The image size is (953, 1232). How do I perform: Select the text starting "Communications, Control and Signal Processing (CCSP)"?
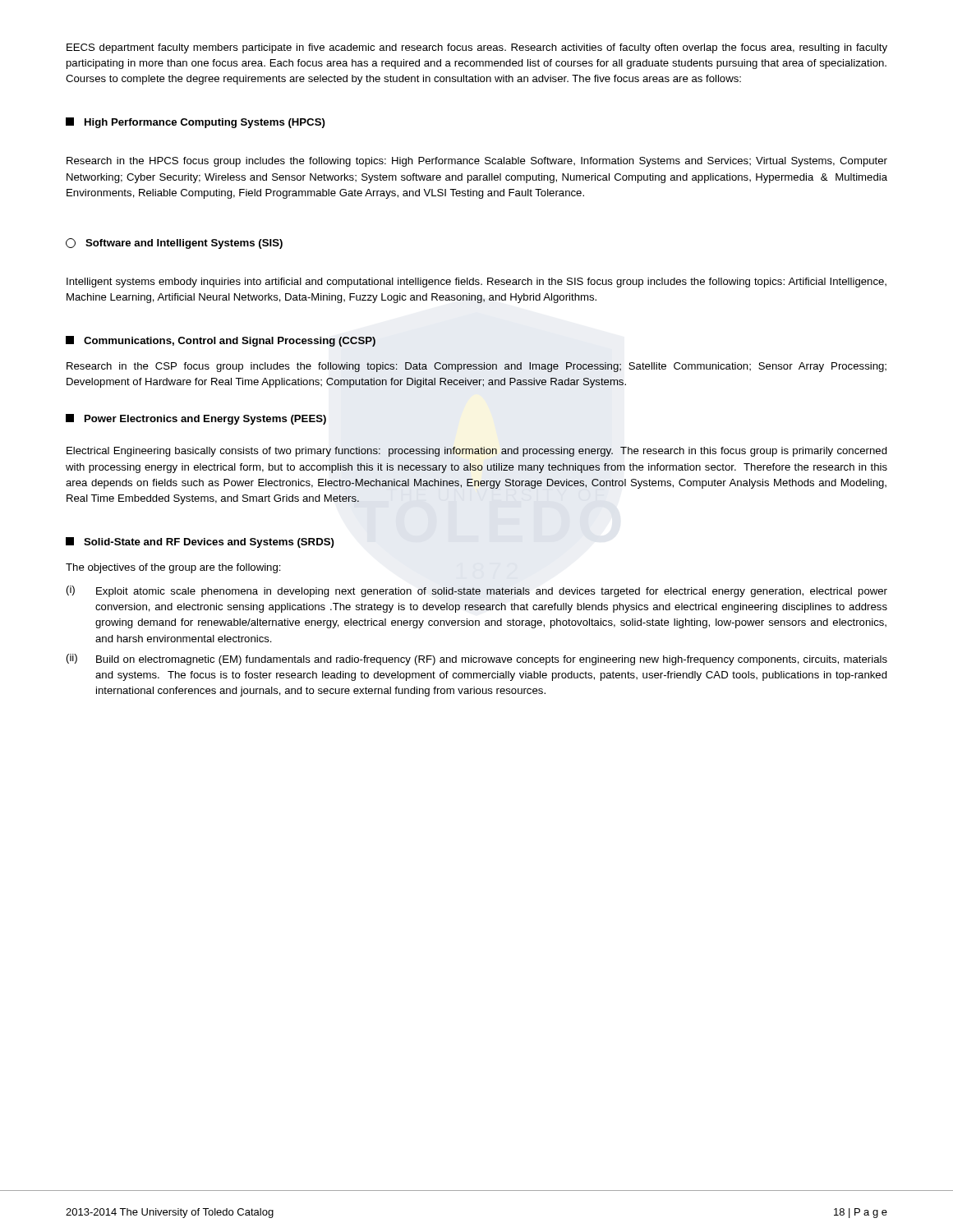[x=221, y=341]
